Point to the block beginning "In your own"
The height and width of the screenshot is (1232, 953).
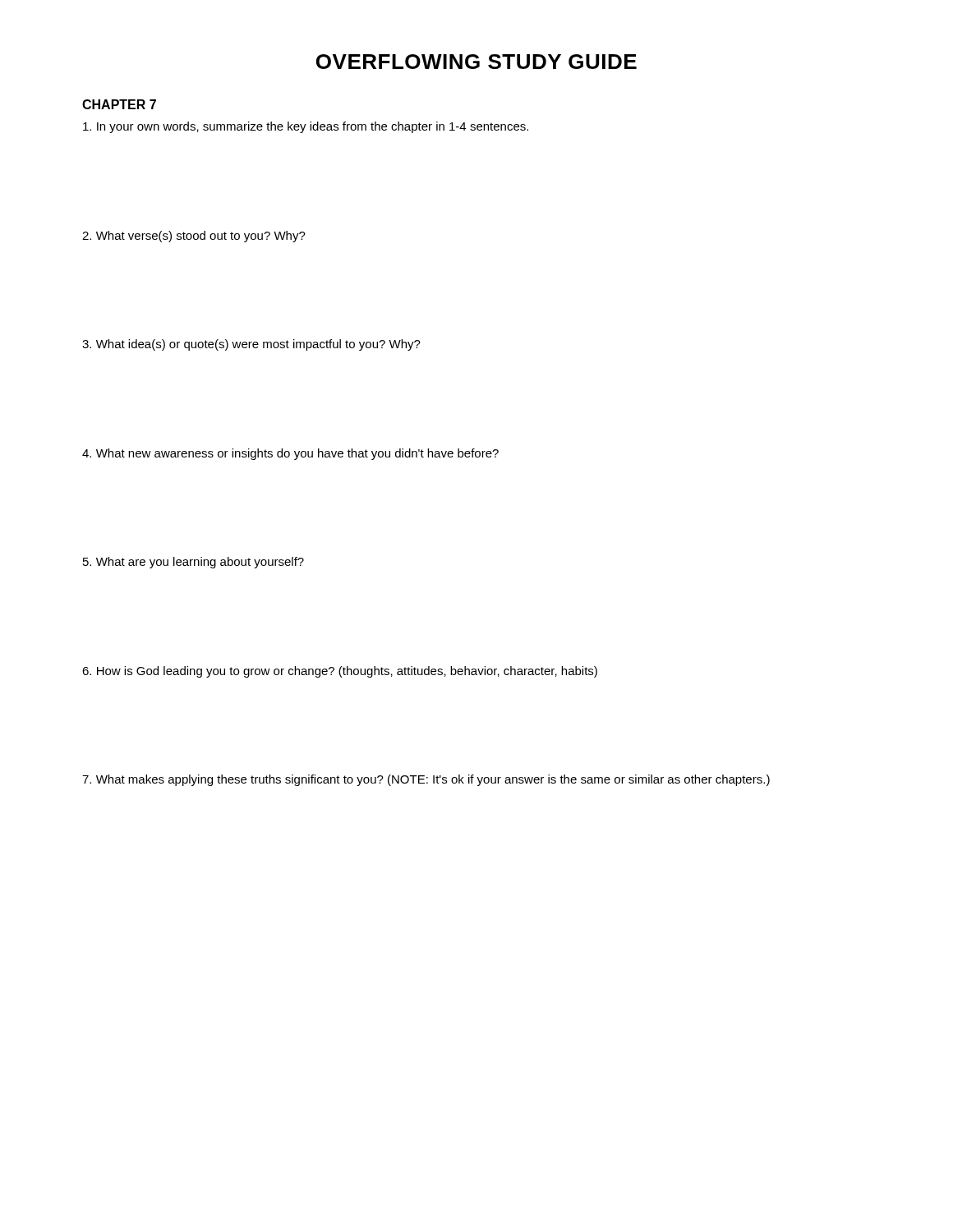(306, 126)
